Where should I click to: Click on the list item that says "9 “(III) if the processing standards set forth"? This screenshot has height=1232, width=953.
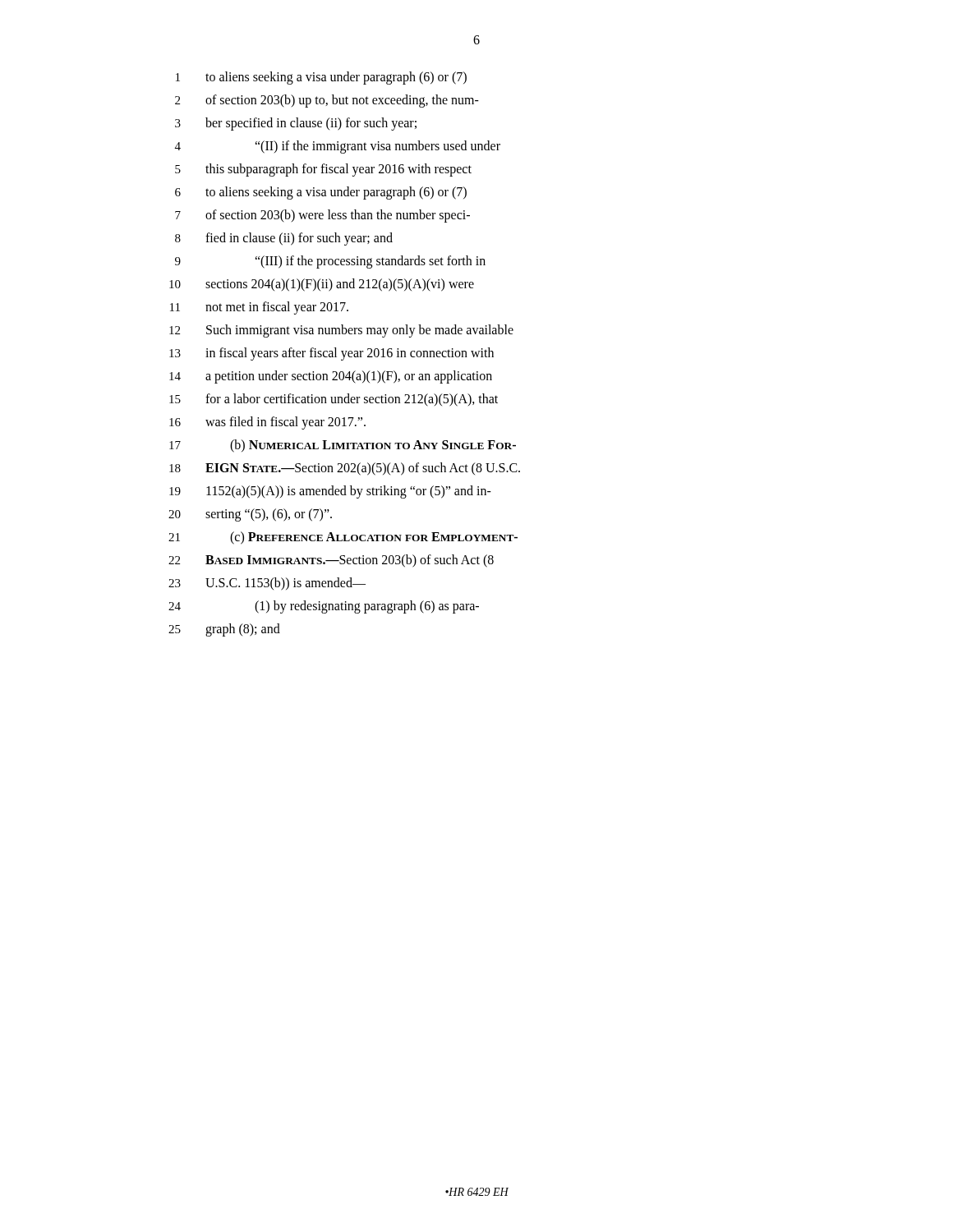(x=330, y=262)
